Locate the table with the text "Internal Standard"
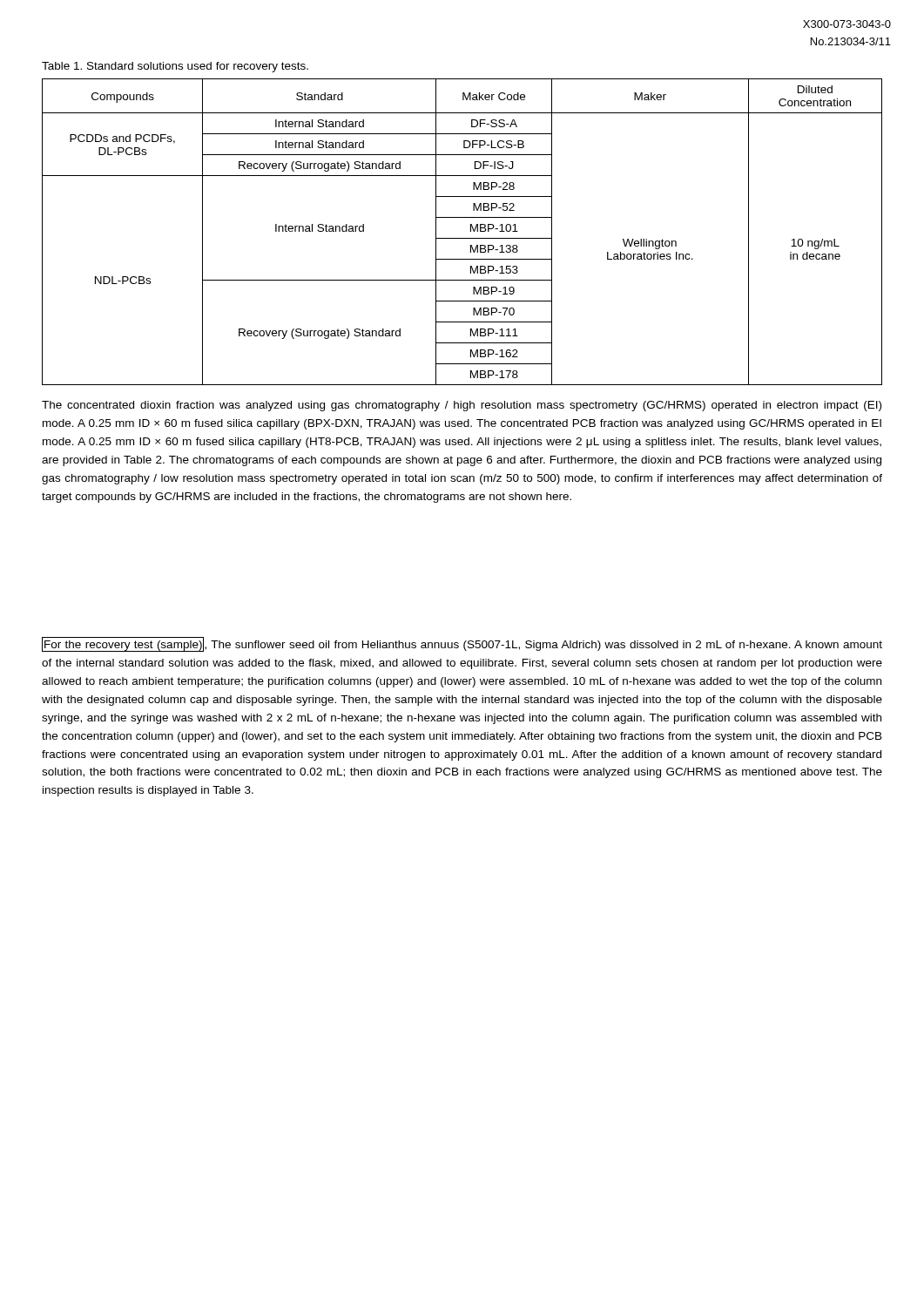 (x=462, y=232)
